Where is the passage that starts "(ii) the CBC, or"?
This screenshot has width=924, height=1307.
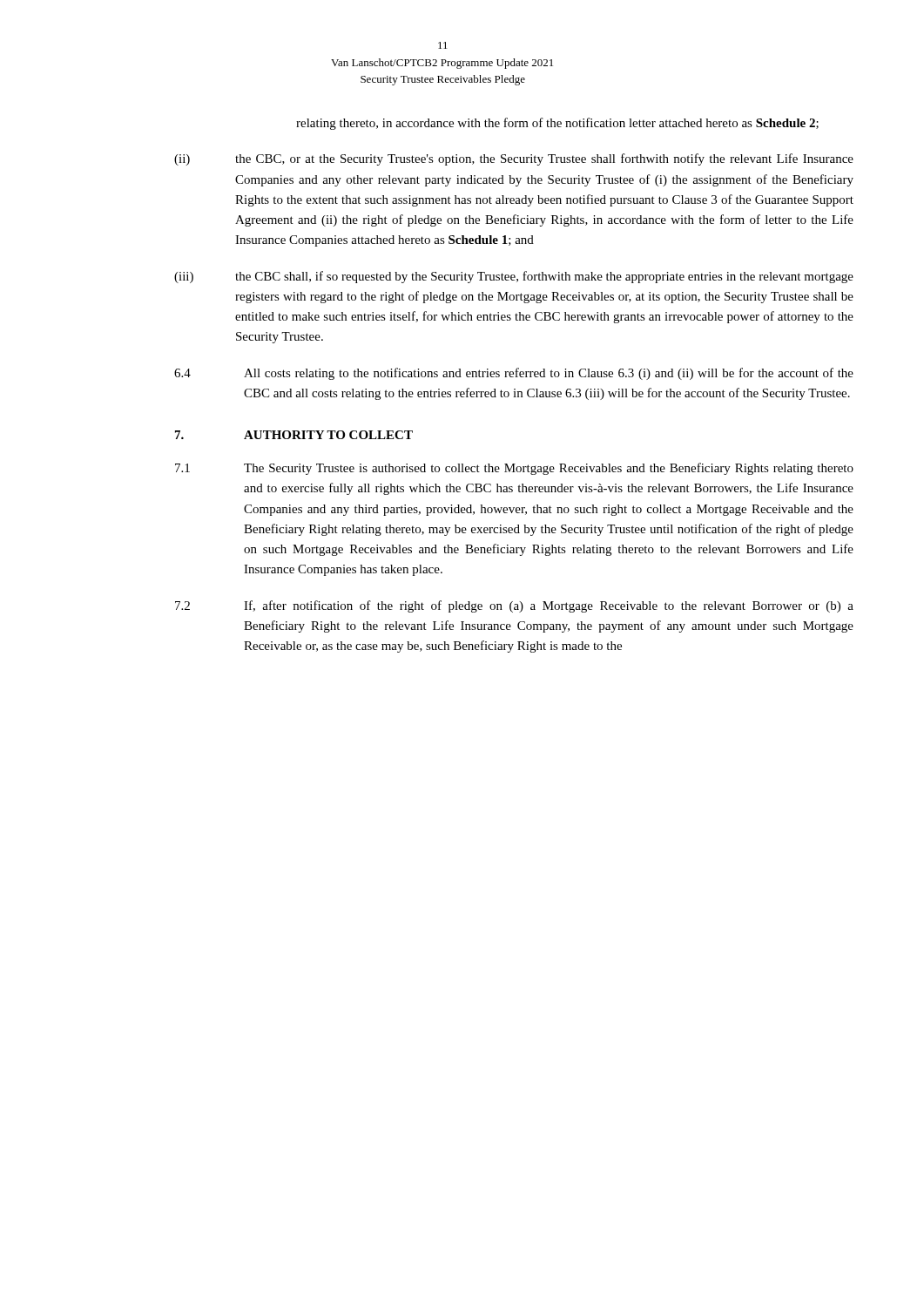514,200
